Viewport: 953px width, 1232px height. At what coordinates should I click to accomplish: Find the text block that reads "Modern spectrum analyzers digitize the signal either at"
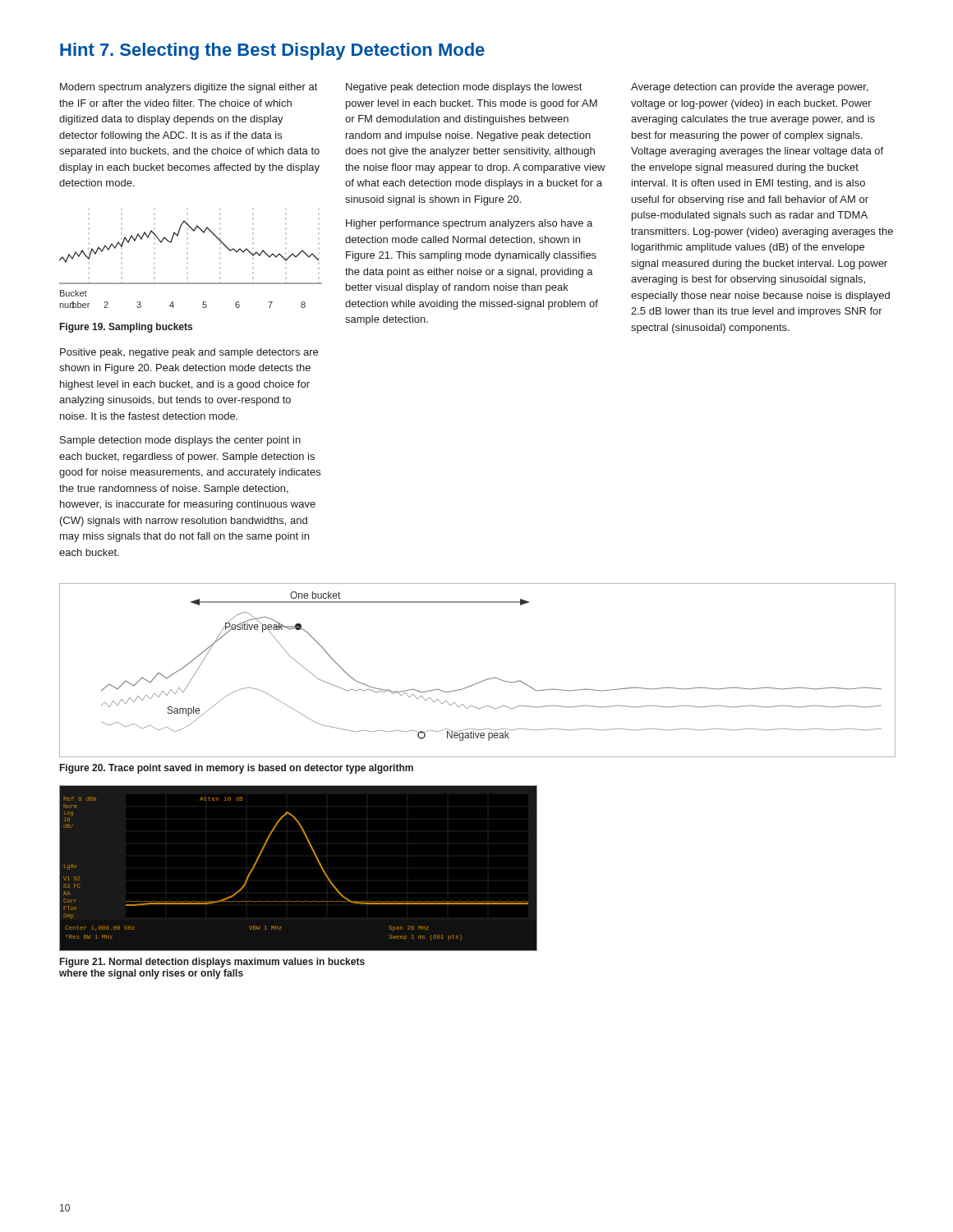point(191,135)
